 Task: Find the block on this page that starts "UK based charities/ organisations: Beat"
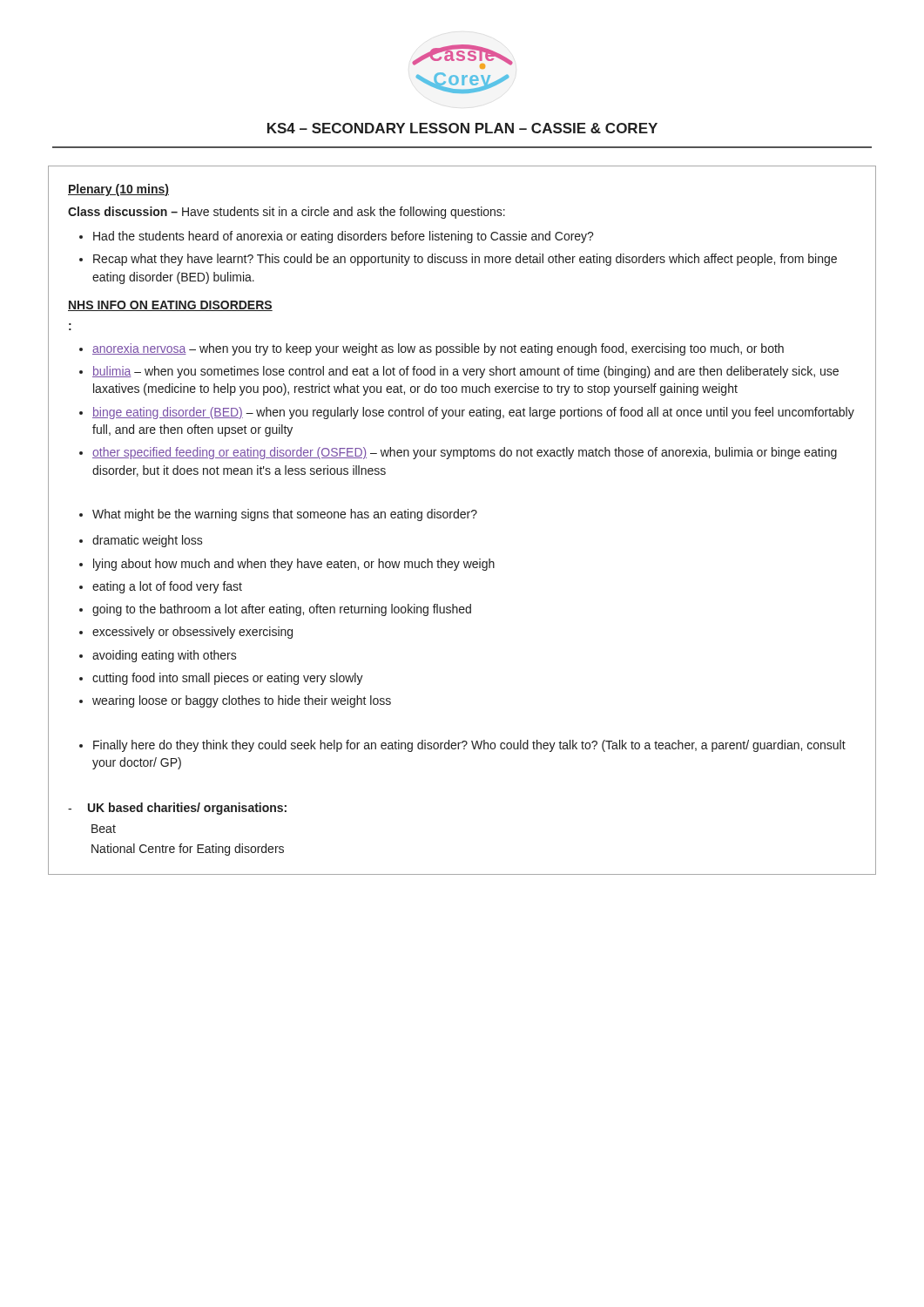(x=177, y=809)
